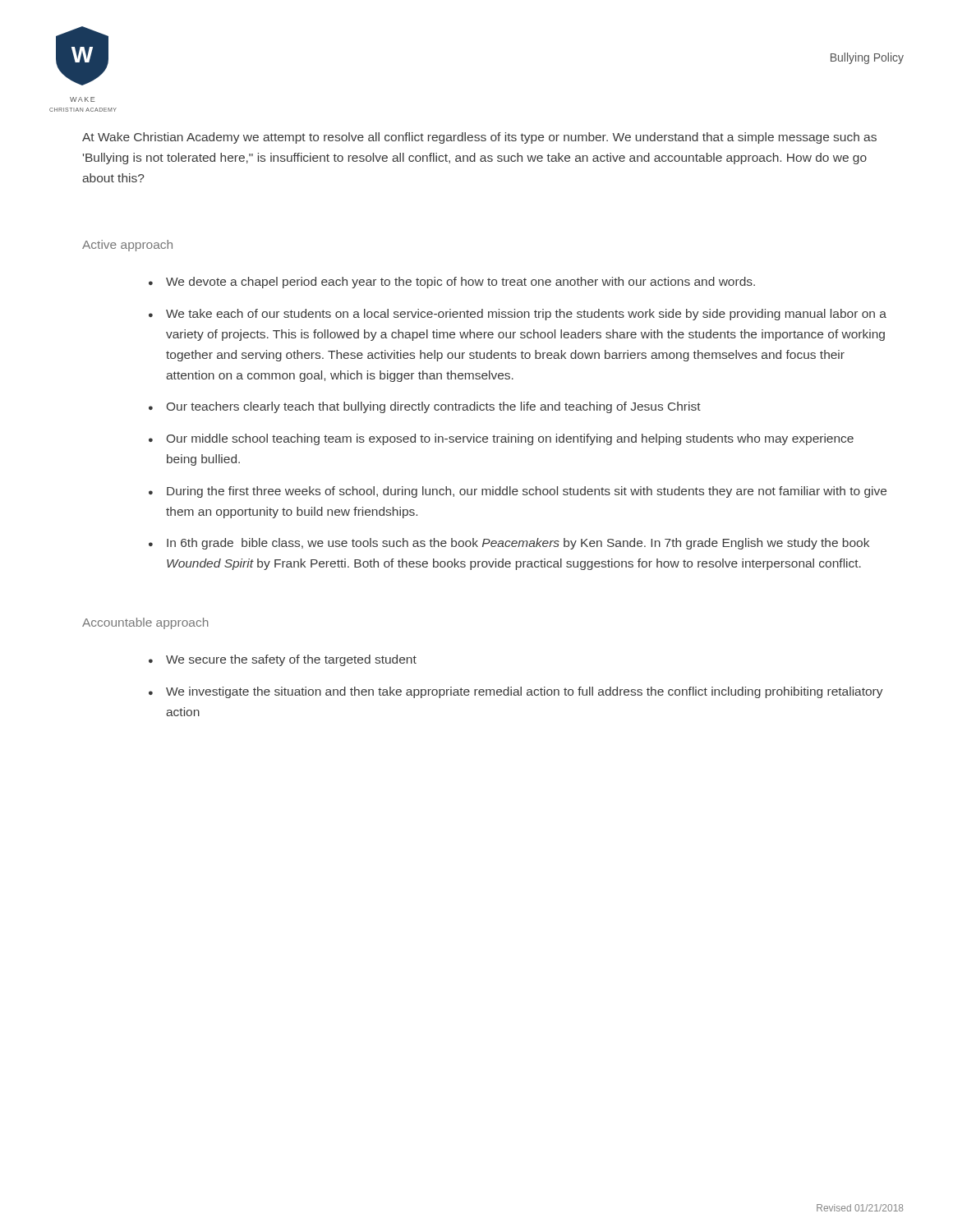Click the passage that begins "● In 6th"
953x1232 pixels.
(518, 554)
